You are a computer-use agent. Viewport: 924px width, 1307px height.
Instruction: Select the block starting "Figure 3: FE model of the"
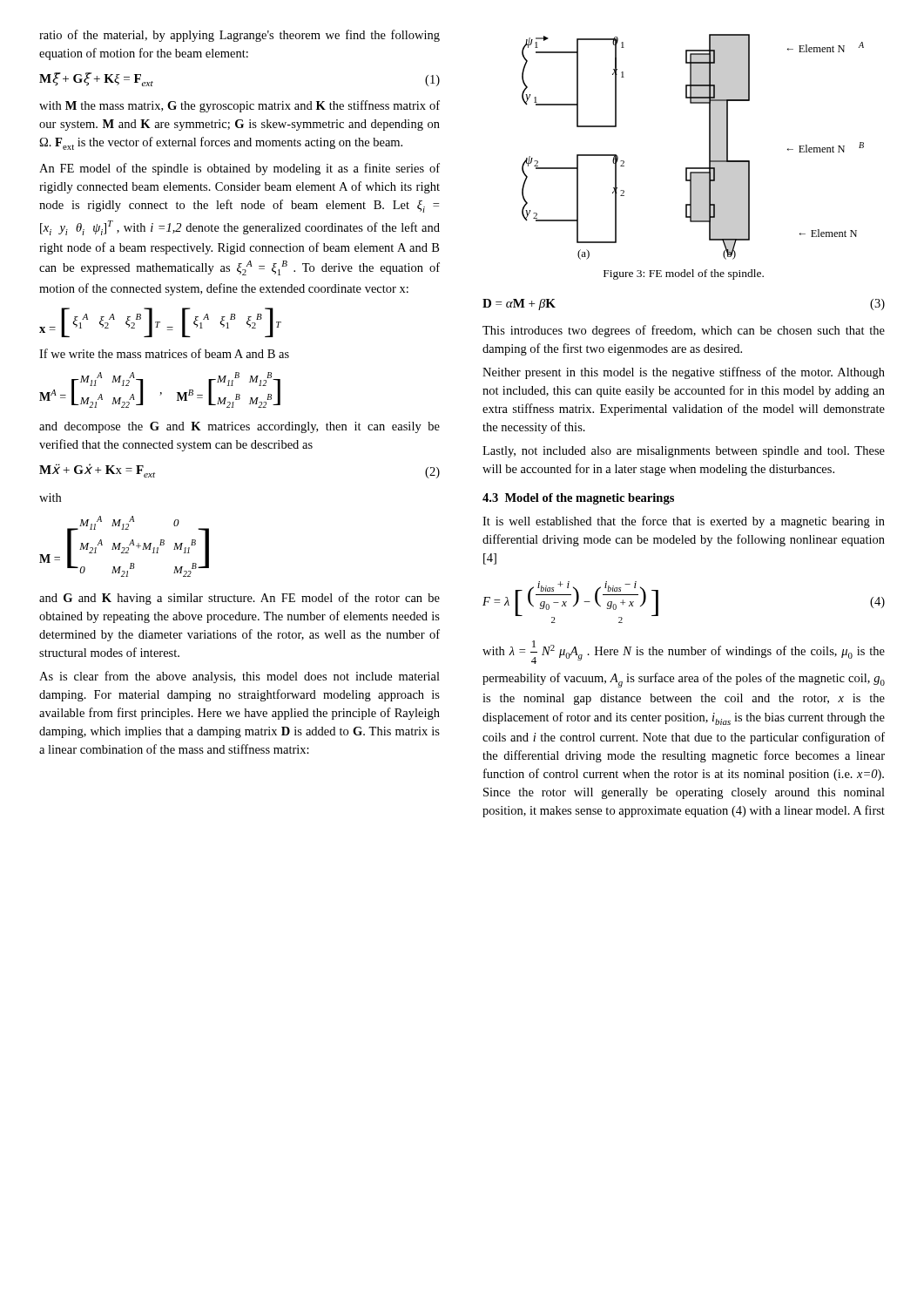(684, 273)
